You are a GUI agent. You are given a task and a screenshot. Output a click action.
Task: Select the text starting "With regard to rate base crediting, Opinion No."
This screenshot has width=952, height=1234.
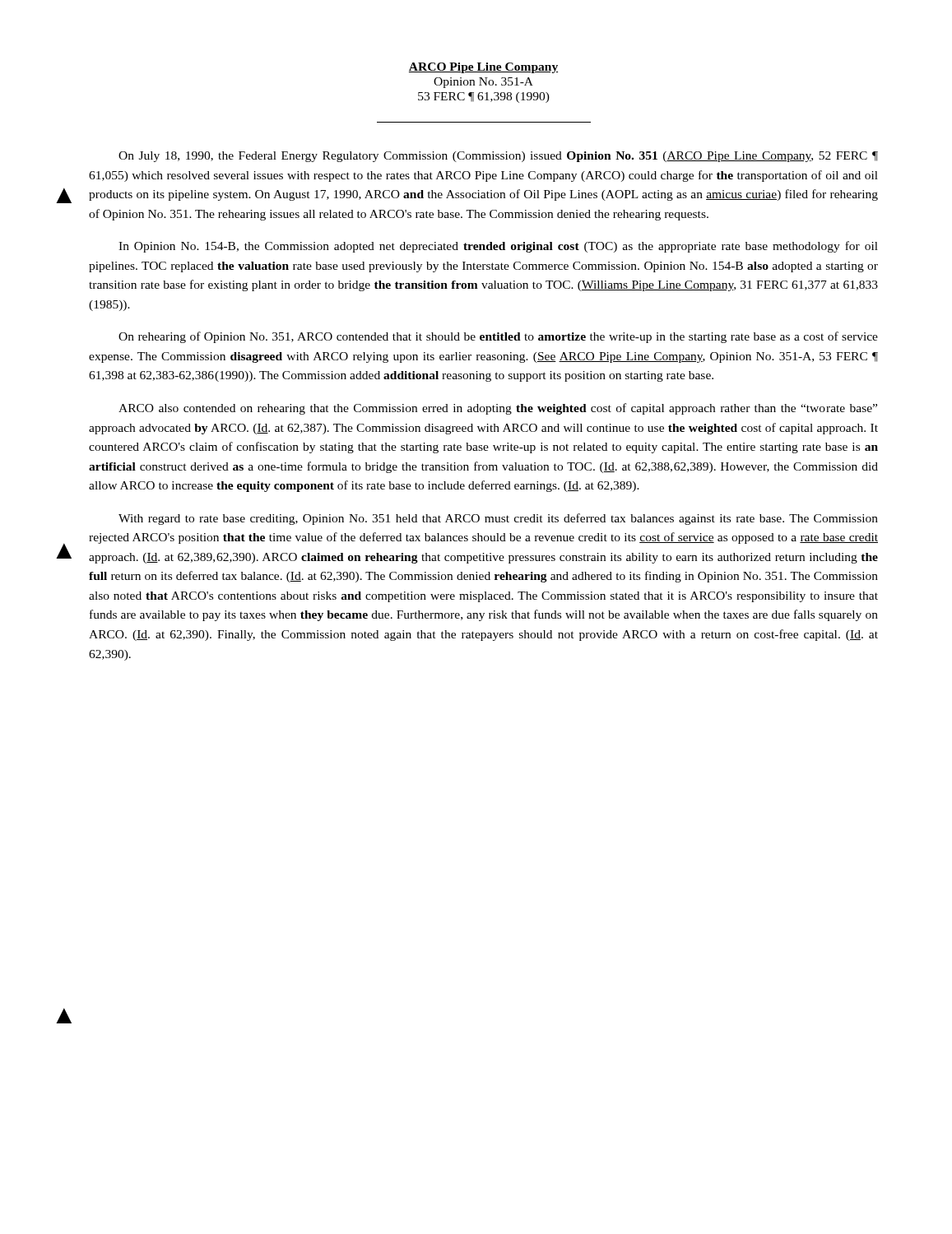[x=483, y=585]
